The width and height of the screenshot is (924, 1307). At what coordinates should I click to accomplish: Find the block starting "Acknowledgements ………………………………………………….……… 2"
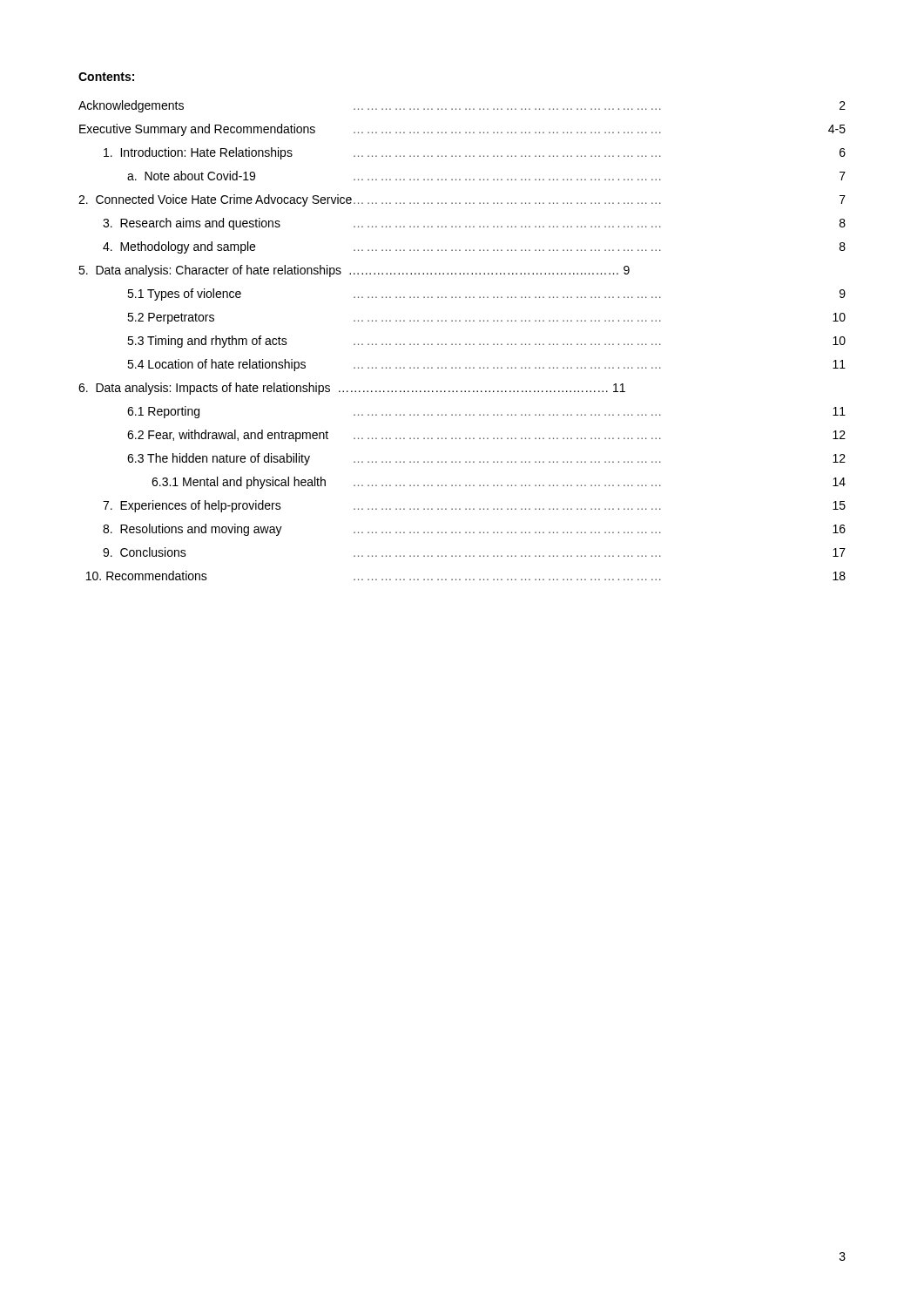(462, 106)
